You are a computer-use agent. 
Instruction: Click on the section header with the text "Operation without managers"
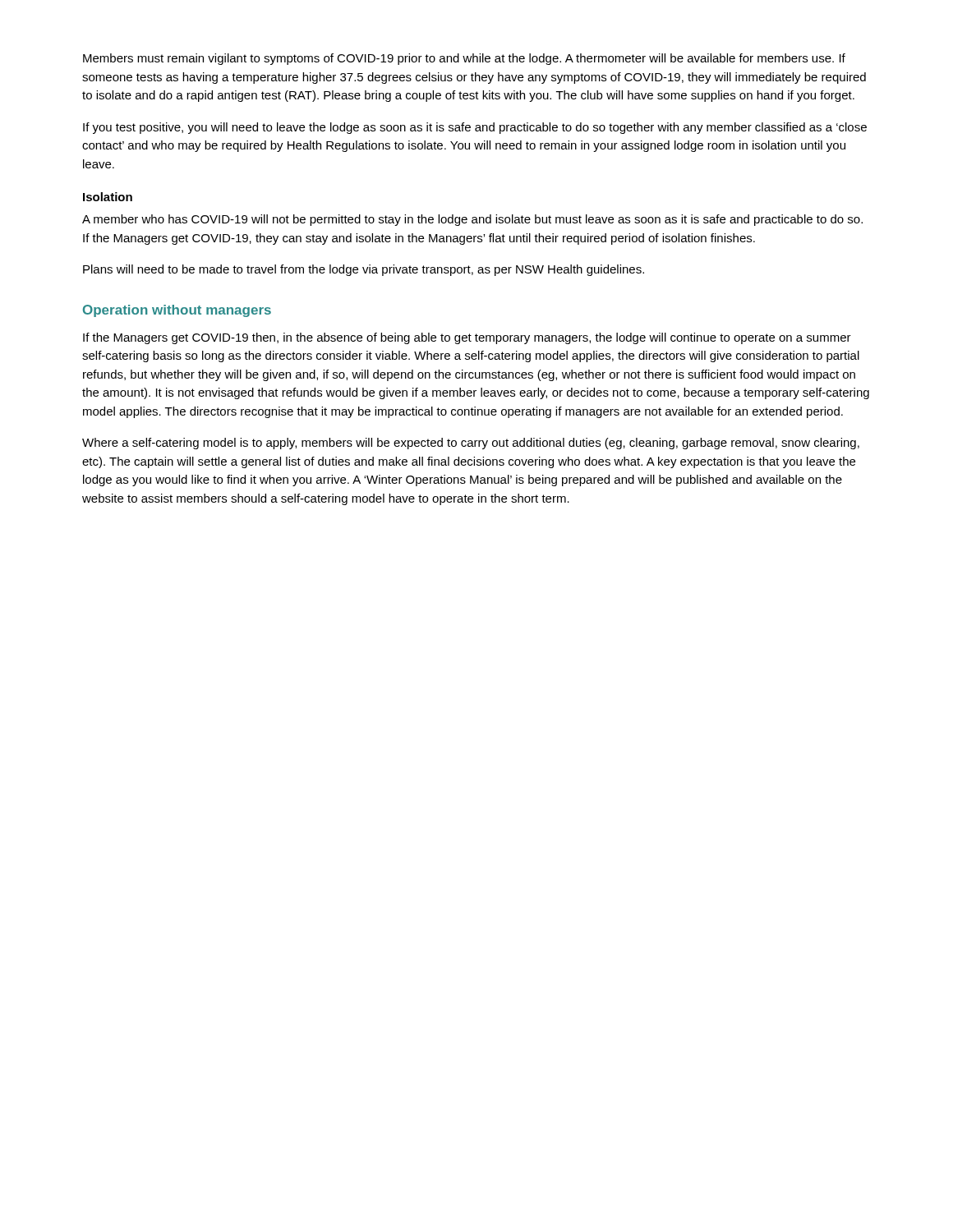(177, 310)
